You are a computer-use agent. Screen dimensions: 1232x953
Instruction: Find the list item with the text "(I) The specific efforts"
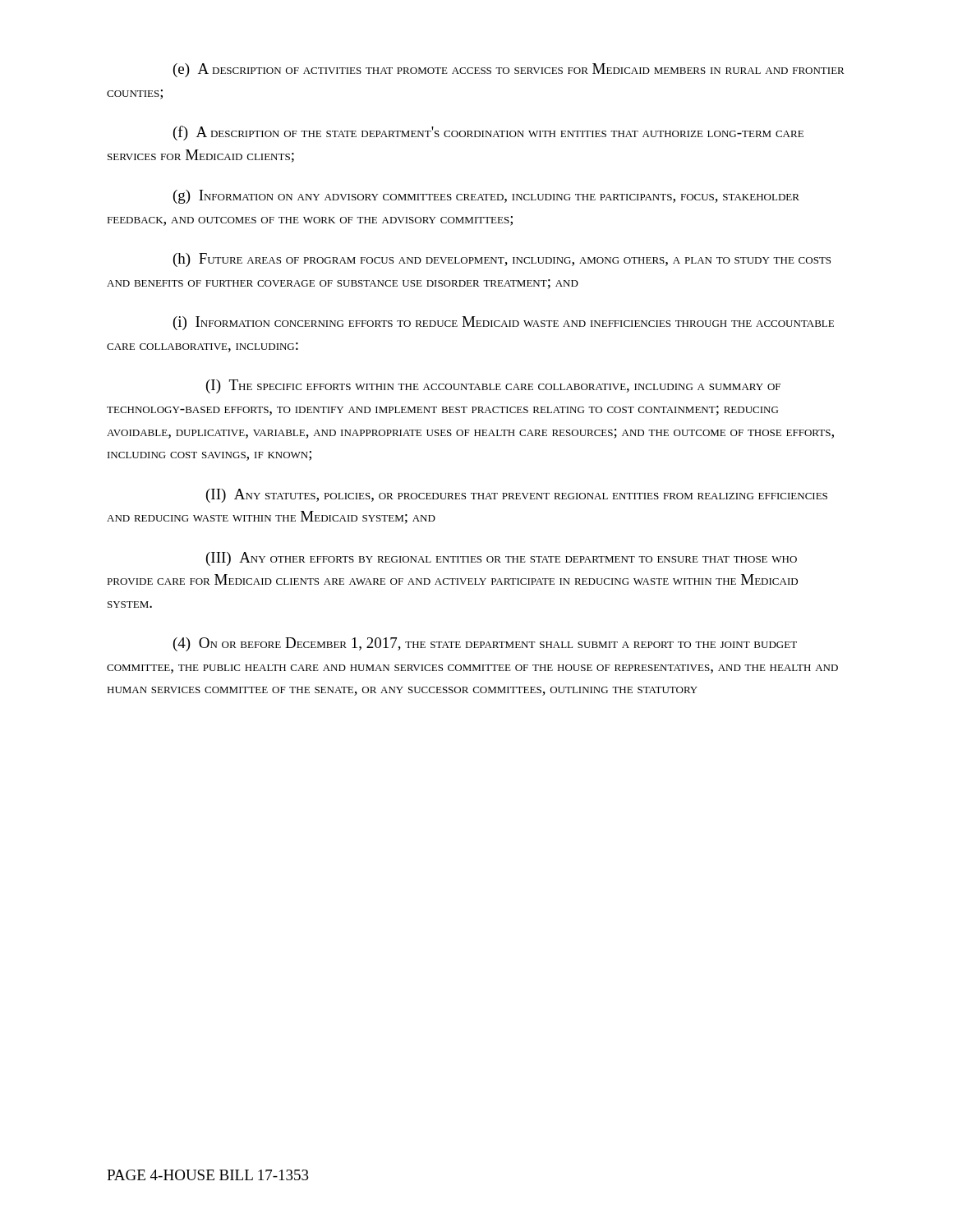point(476,419)
